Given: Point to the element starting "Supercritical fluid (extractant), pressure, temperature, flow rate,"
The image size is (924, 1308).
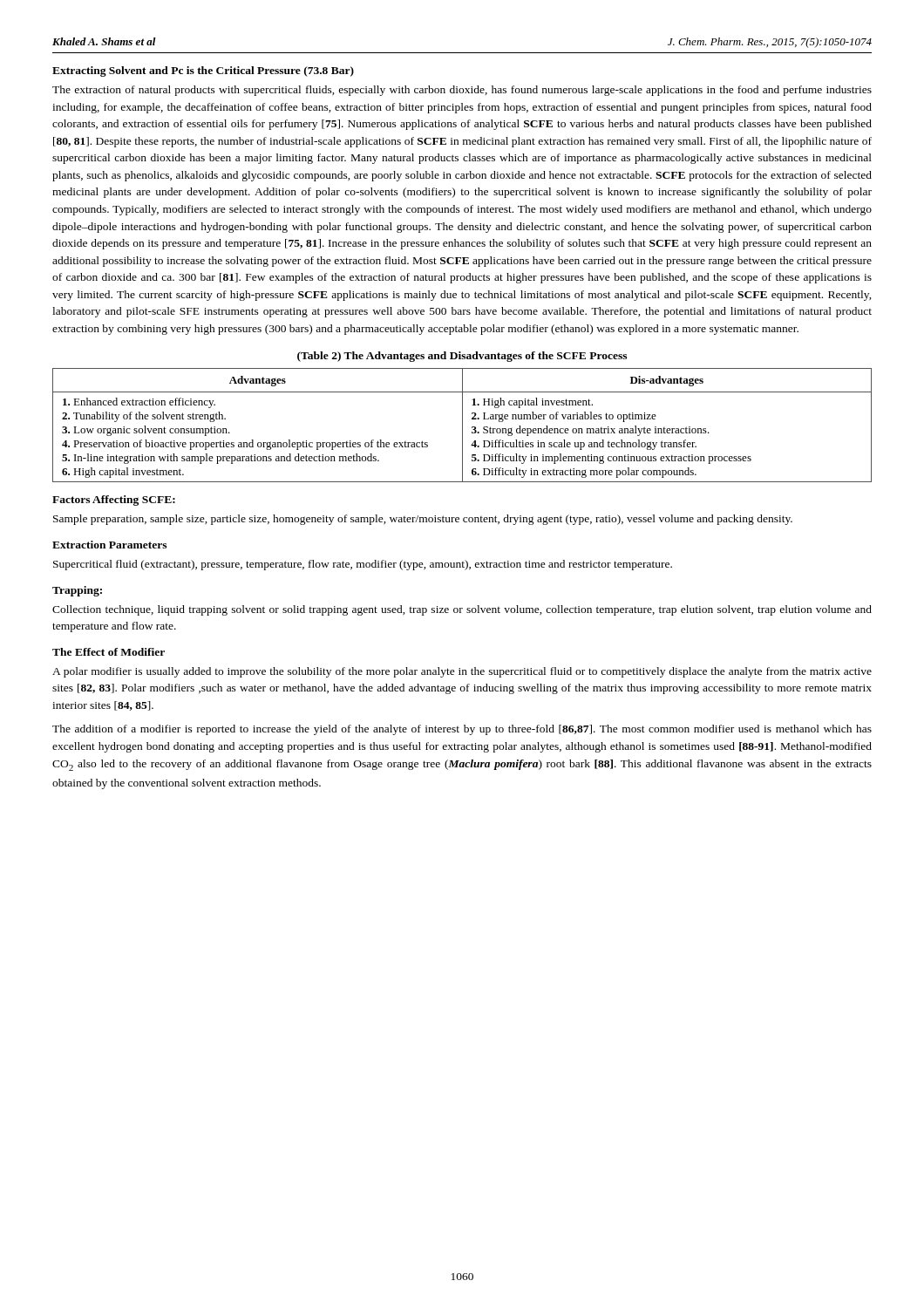Looking at the screenshot, I should (x=363, y=564).
